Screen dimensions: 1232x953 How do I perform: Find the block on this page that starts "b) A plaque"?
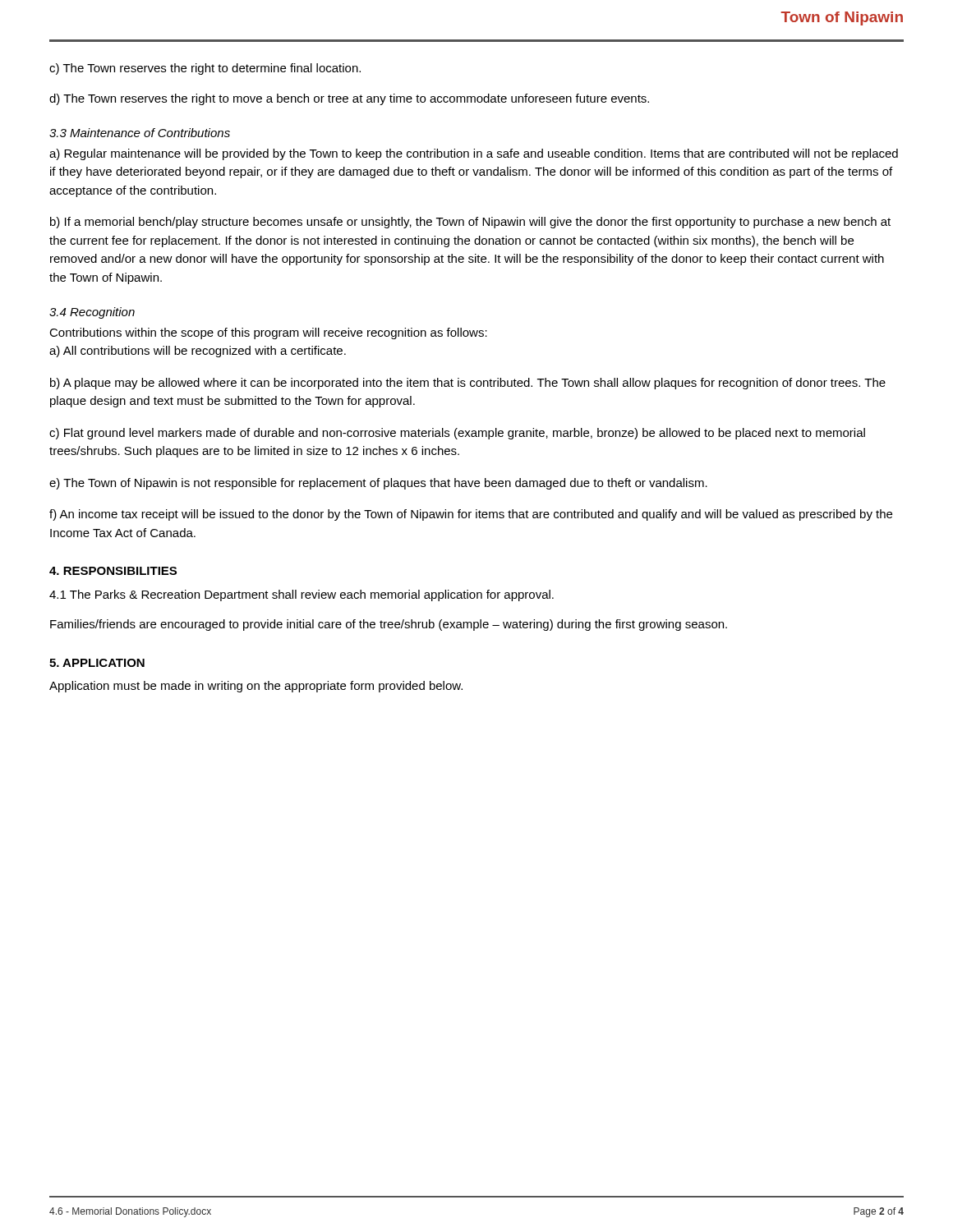[467, 391]
